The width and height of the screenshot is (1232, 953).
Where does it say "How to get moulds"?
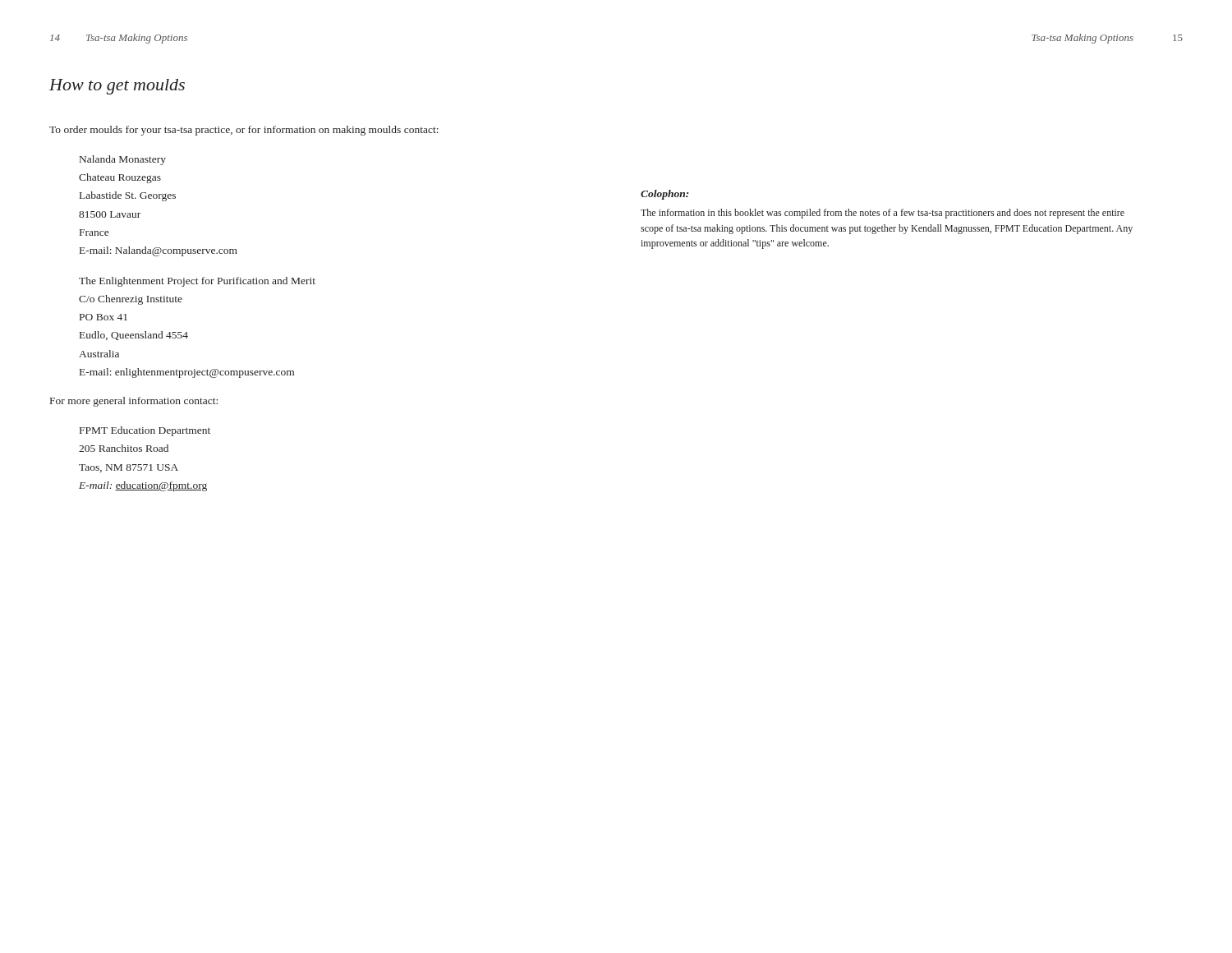117,84
